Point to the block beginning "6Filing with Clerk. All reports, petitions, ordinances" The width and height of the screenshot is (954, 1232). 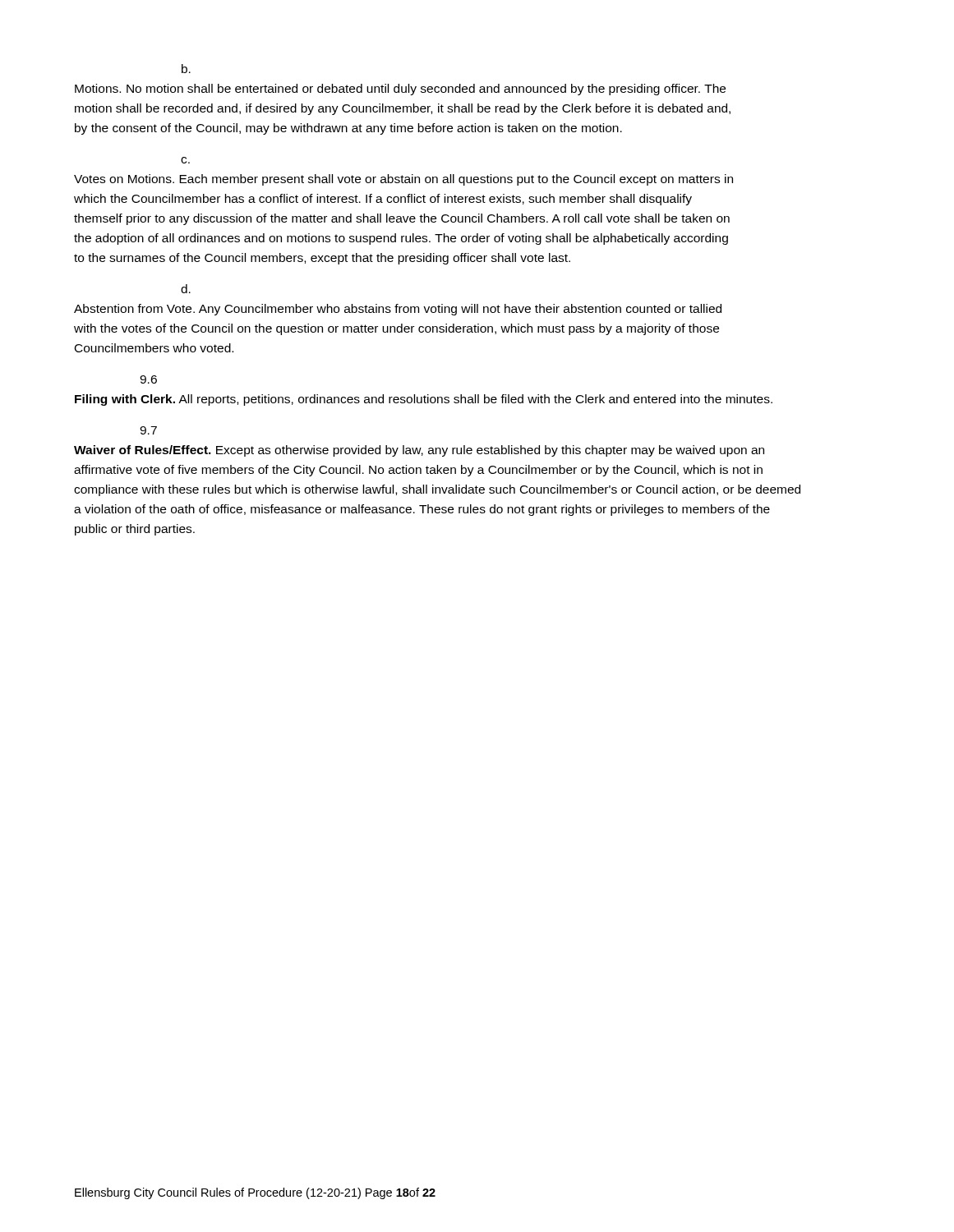[438, 389]
